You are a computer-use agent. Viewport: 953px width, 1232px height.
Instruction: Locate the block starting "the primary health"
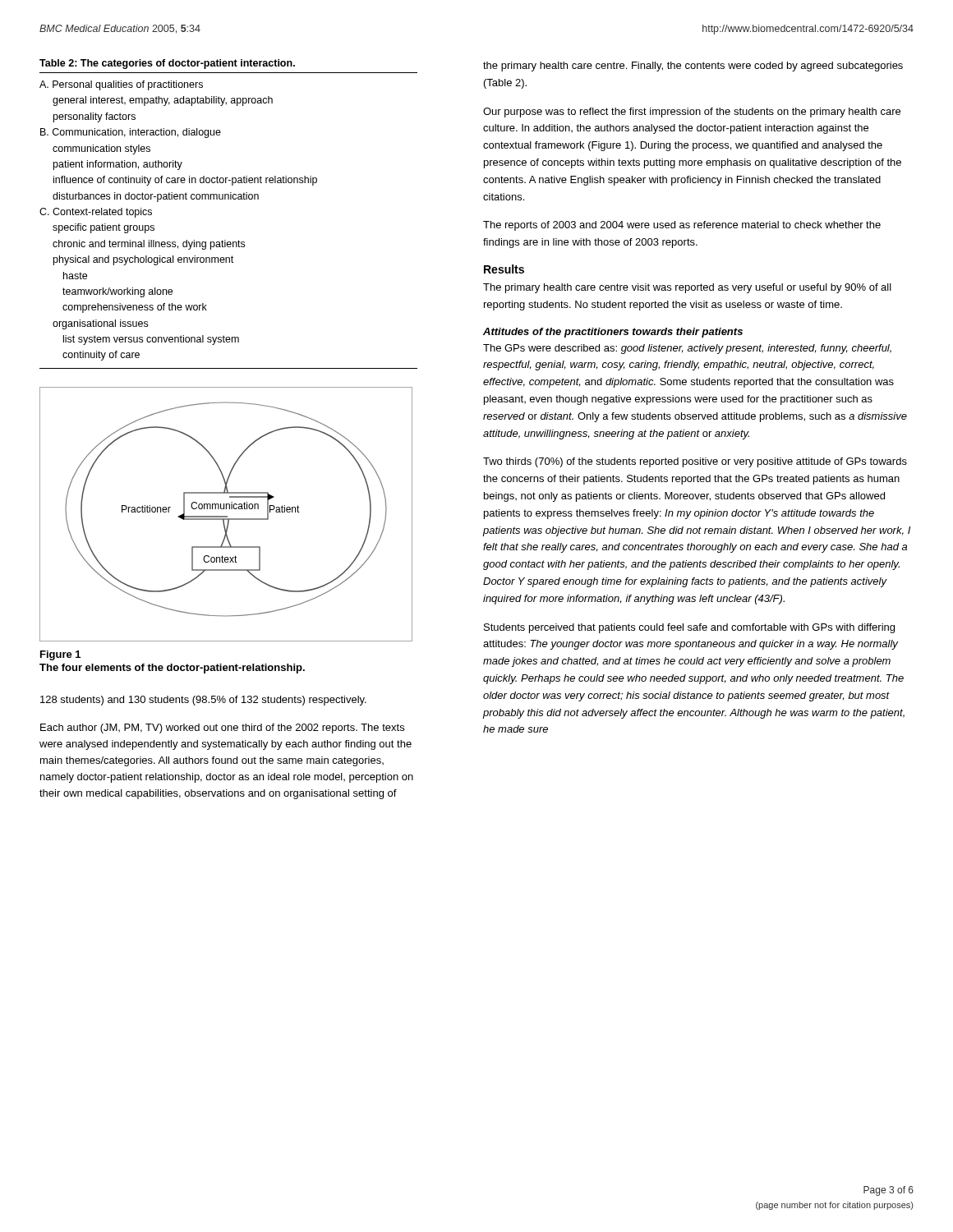pyautogui.click(x=693, y=74)
